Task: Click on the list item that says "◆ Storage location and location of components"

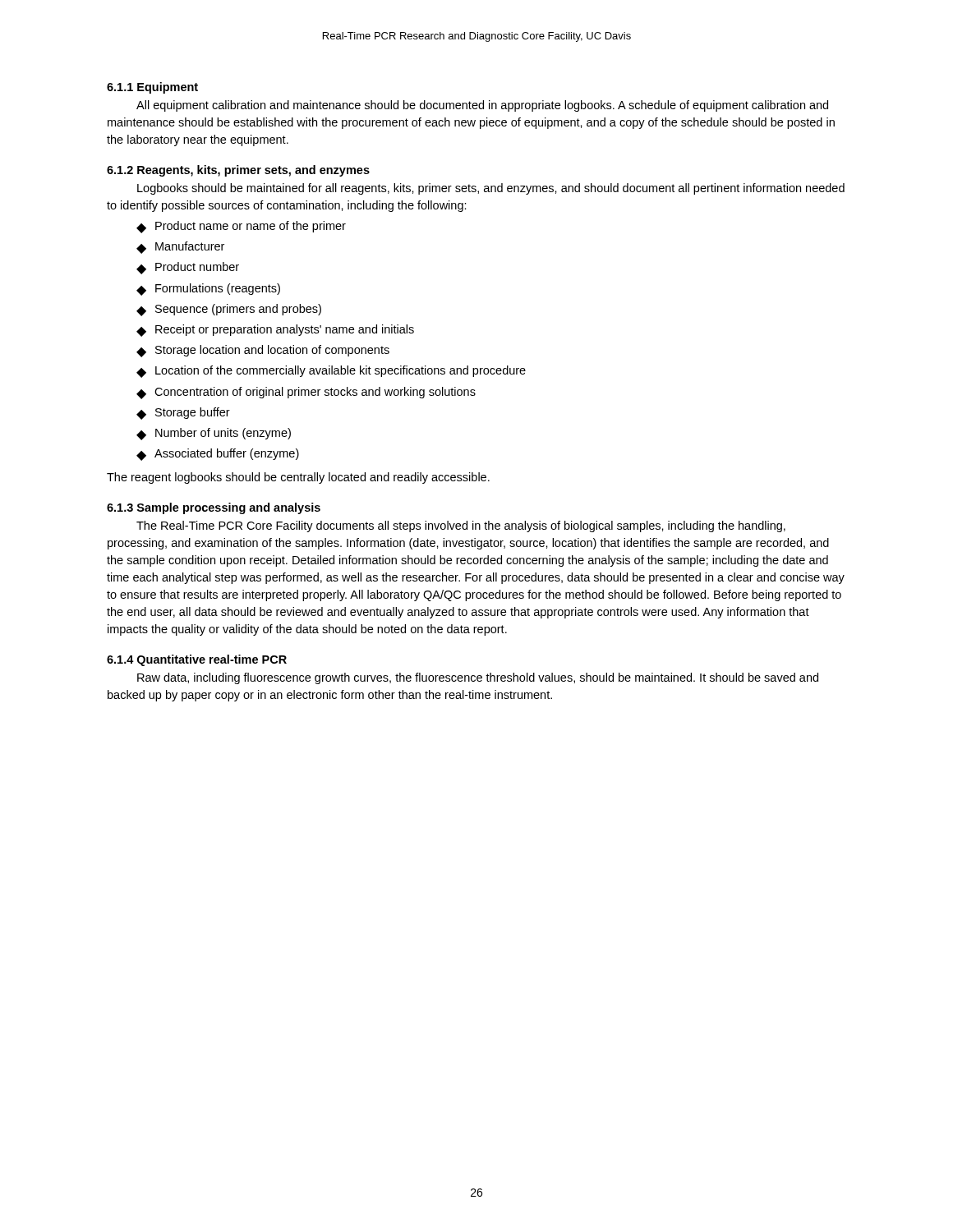Action: [x=263, y=351]
